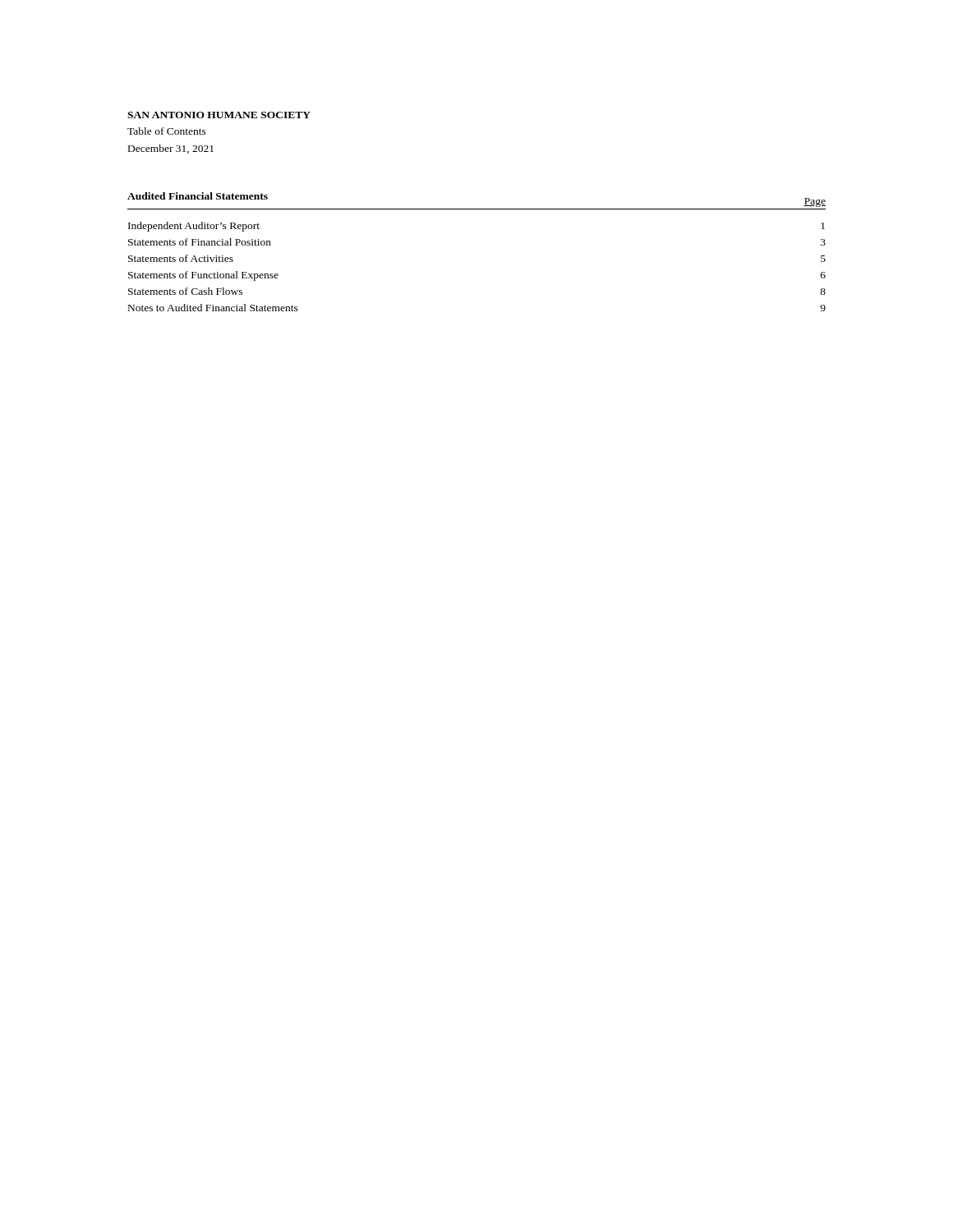Image resolution: width=953 pixels, height=1232 pixels.
Task: Locate the title
Action: coord(476,132)
